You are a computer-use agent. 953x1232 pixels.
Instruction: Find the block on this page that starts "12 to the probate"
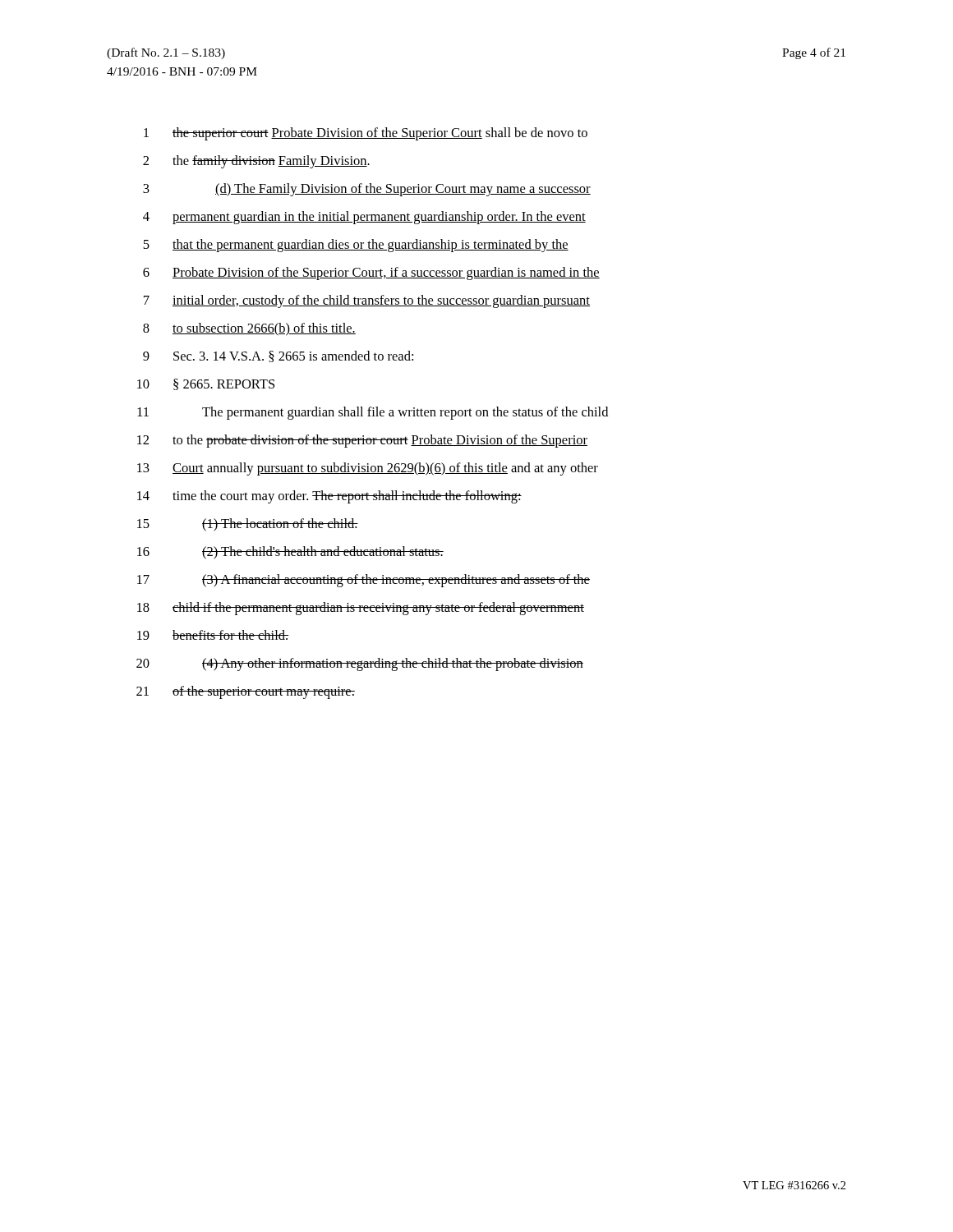489,441
